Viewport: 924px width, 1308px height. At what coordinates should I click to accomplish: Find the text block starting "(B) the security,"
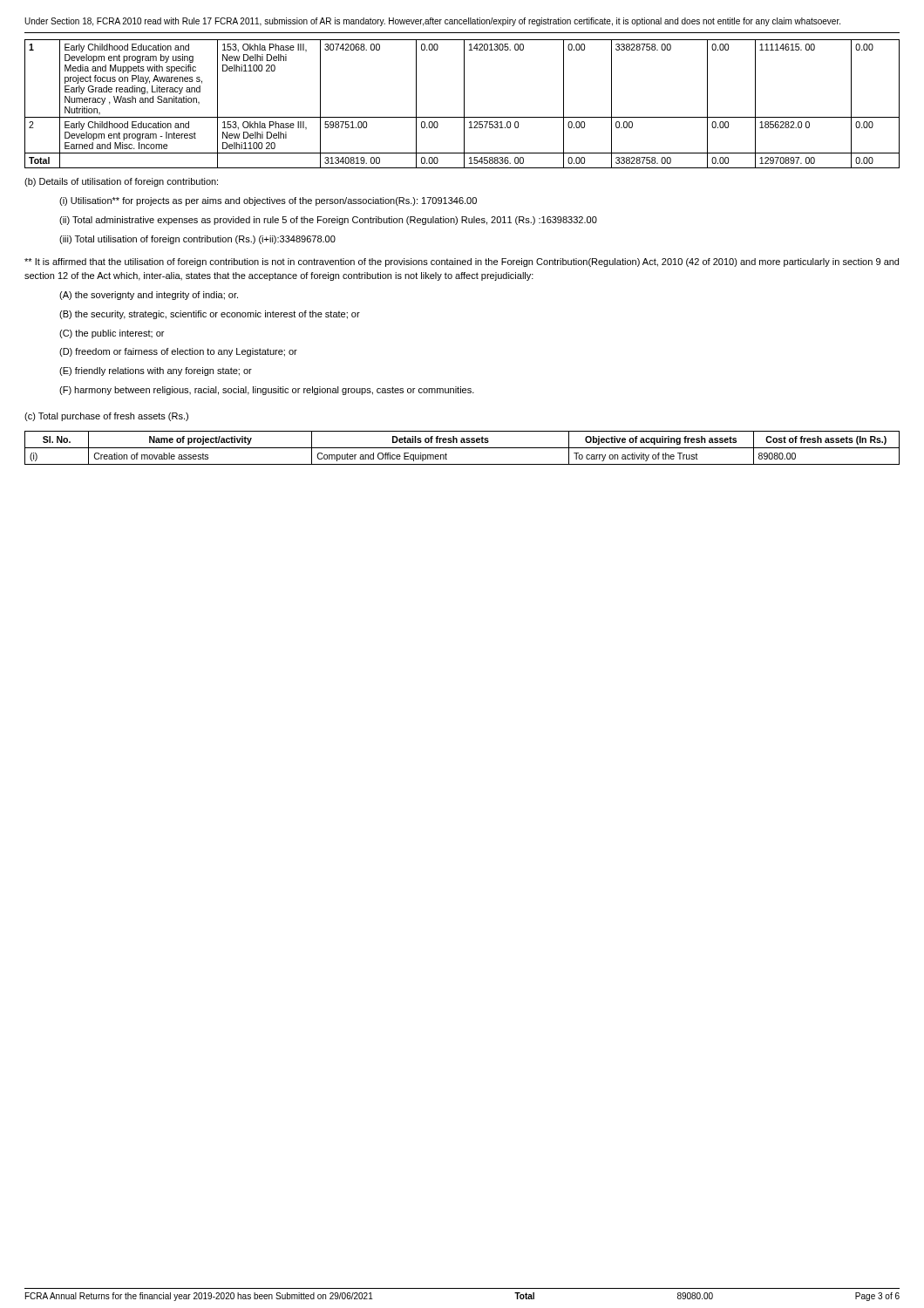(210, 314)
